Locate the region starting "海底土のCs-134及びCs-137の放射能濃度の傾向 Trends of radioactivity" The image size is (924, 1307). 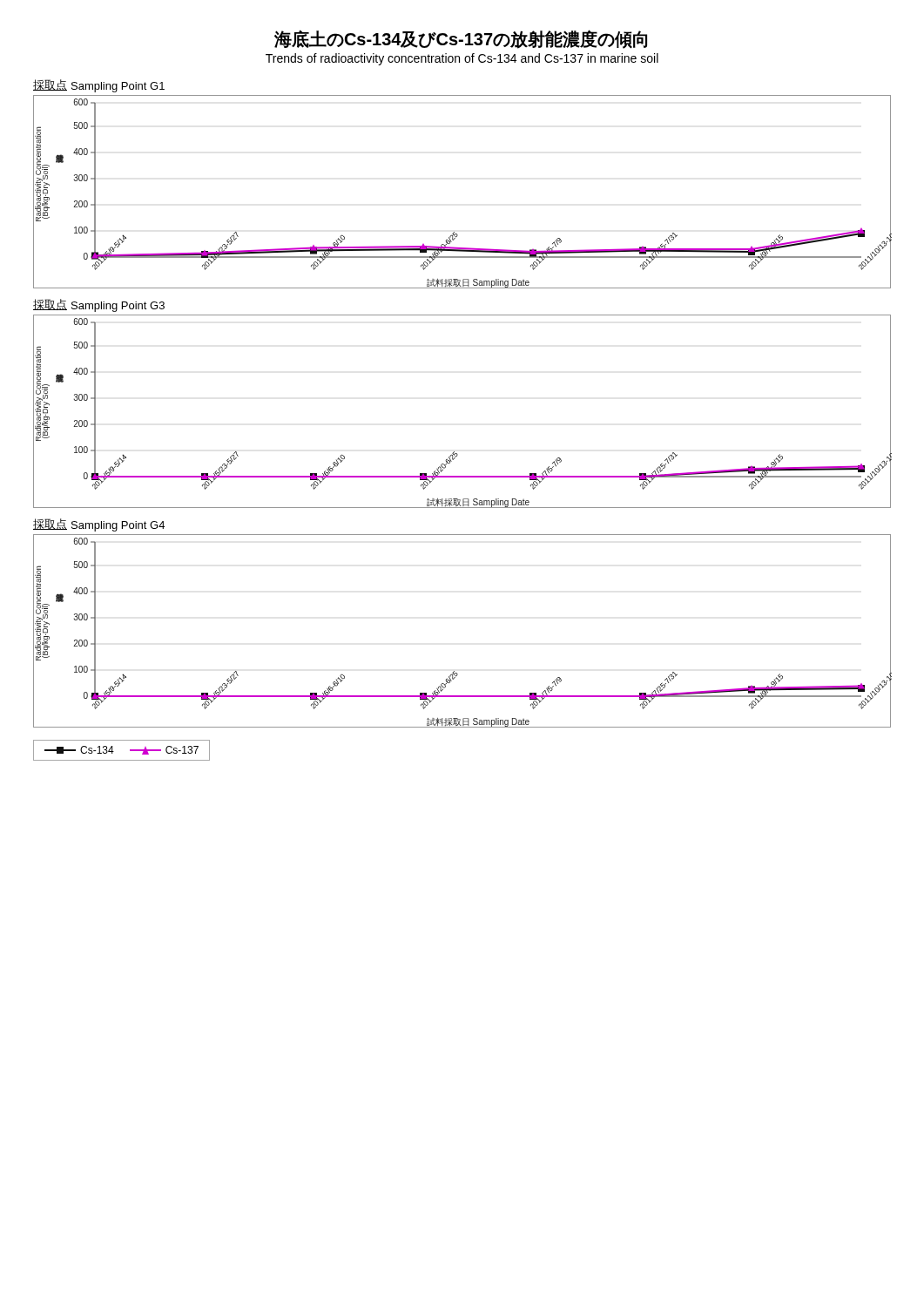pyautogui.click(x=462, y=47)
